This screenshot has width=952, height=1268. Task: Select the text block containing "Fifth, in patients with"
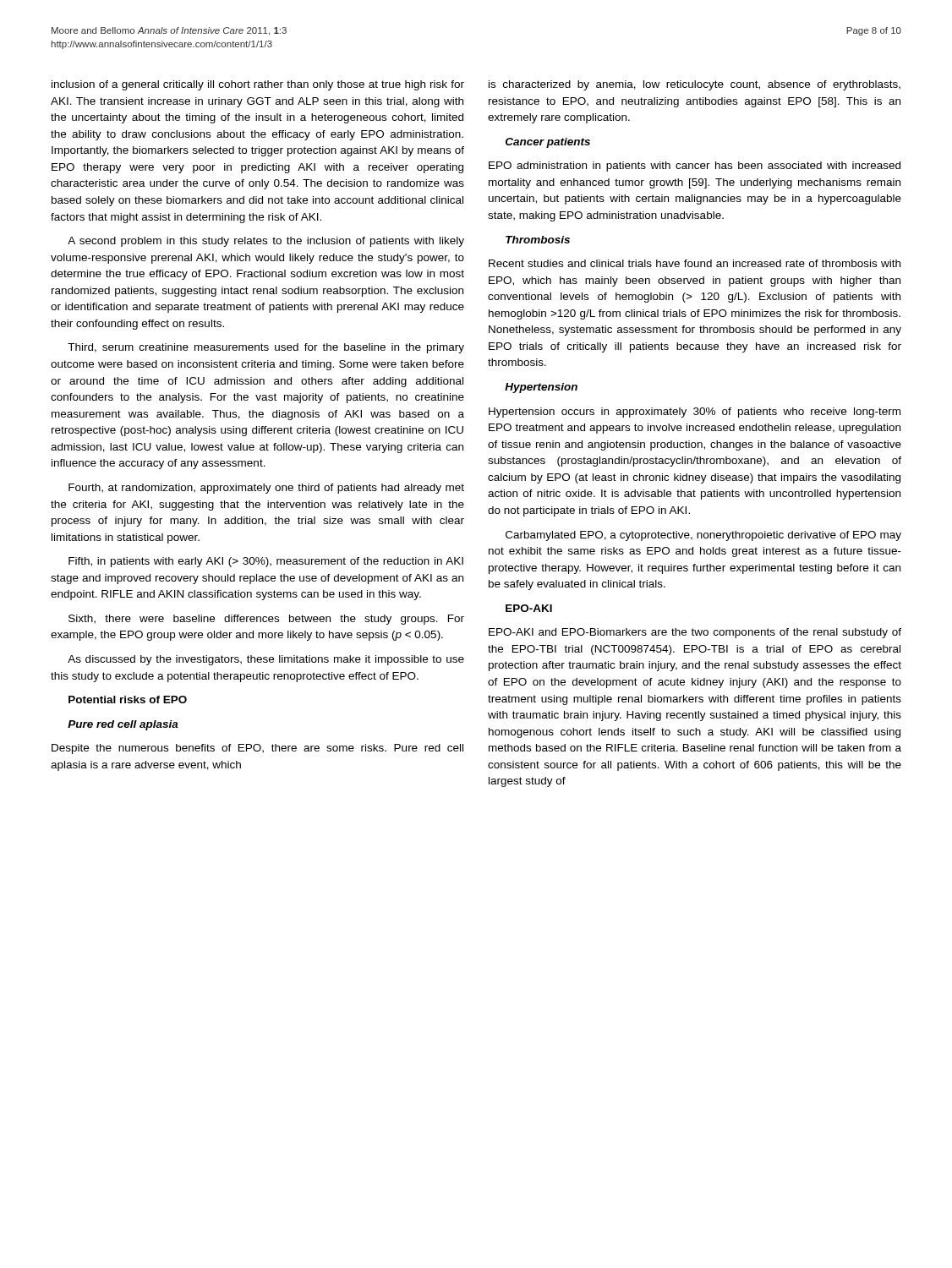257,578
